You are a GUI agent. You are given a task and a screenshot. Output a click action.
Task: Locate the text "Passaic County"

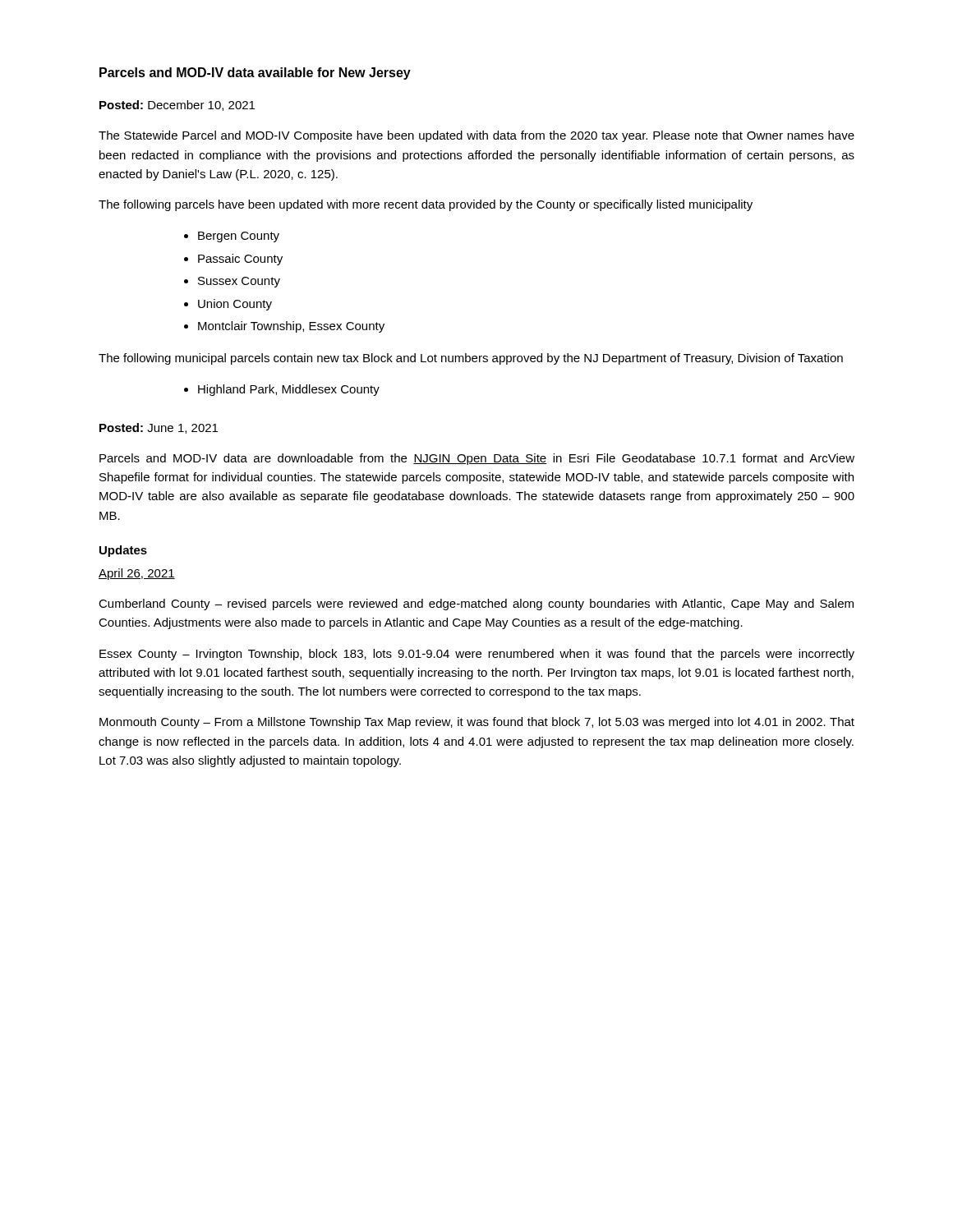pos(240,258)
